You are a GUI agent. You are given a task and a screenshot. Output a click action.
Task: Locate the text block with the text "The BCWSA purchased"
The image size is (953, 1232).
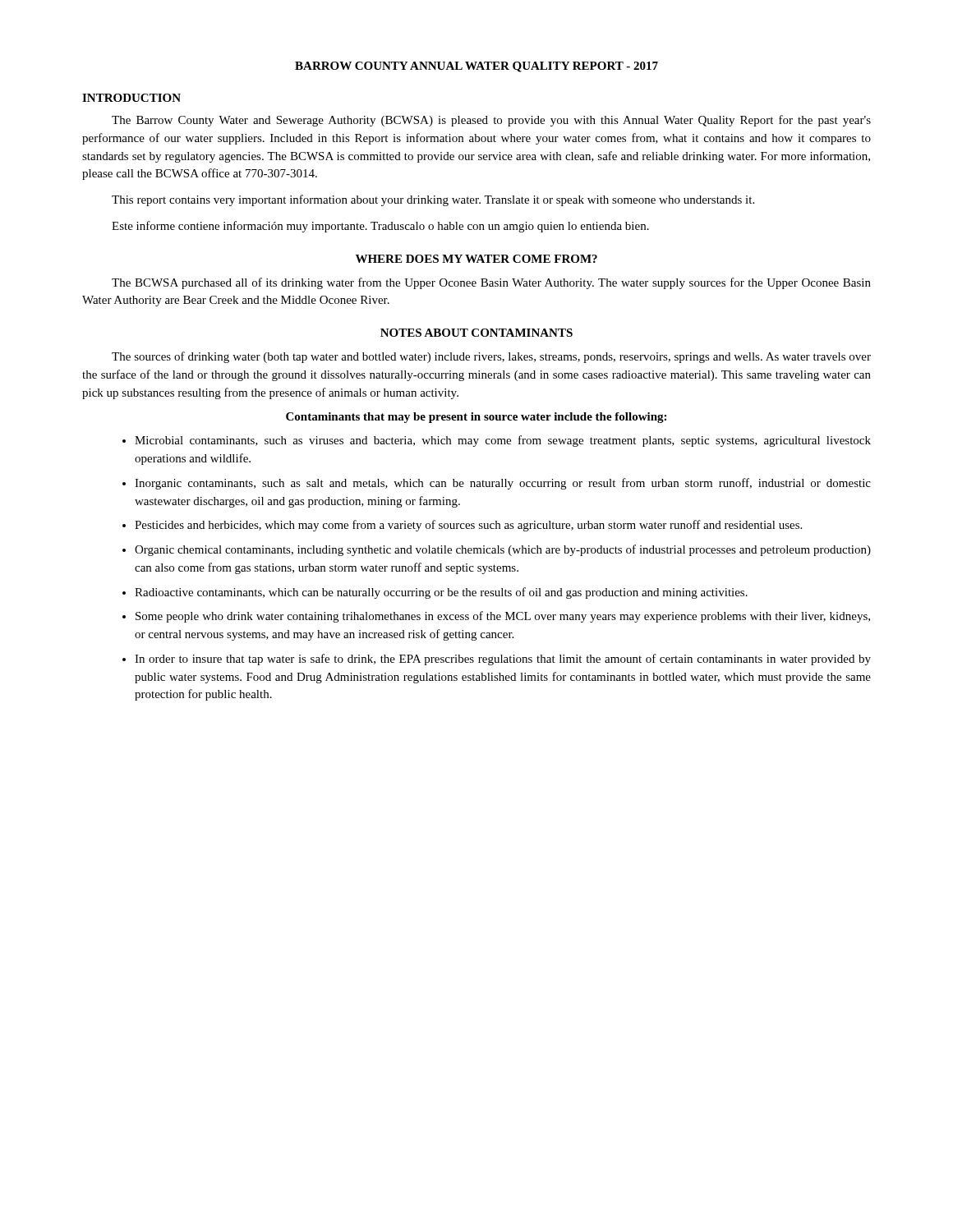point(476,291)
